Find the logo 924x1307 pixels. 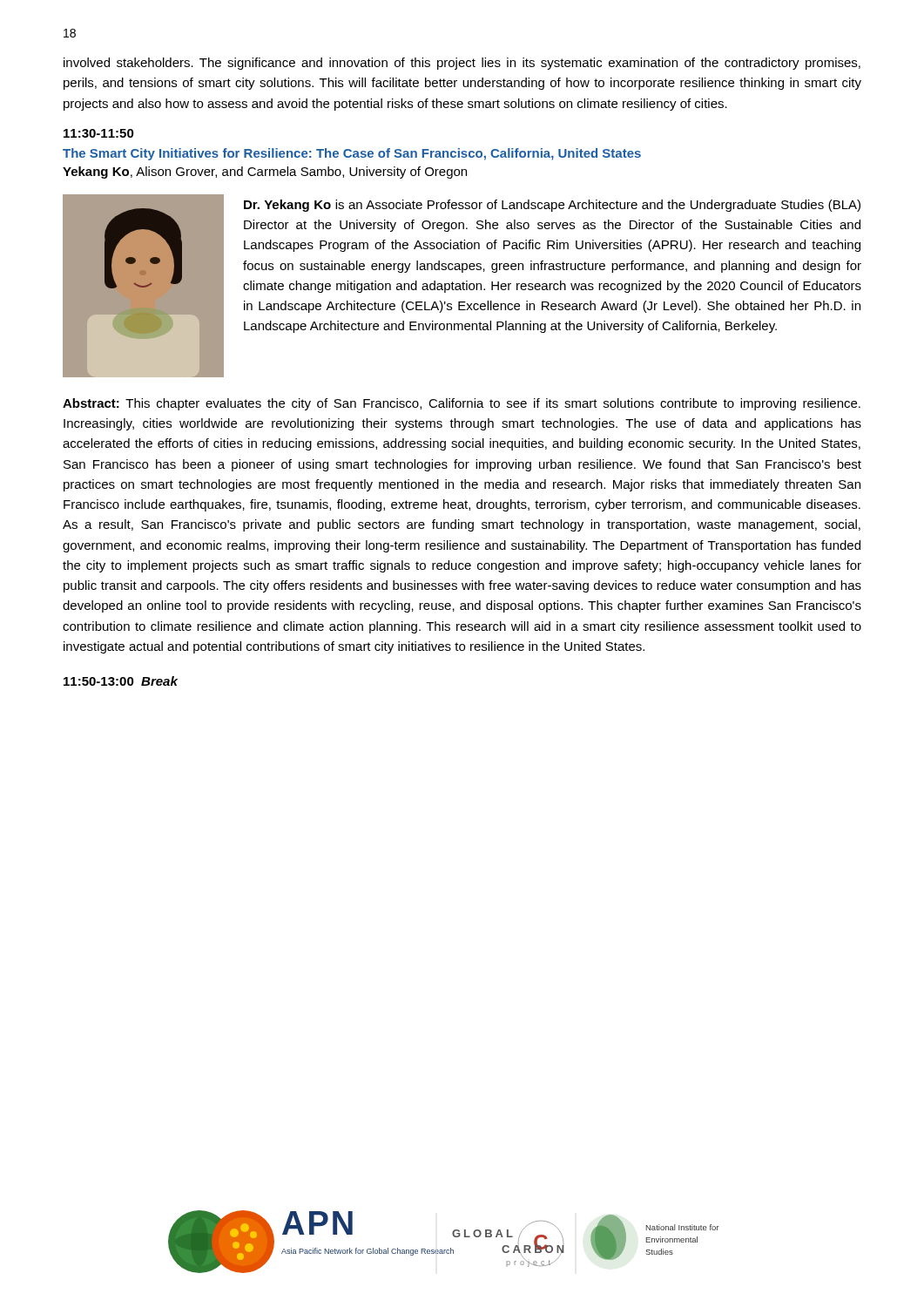tap(462, 1243)
